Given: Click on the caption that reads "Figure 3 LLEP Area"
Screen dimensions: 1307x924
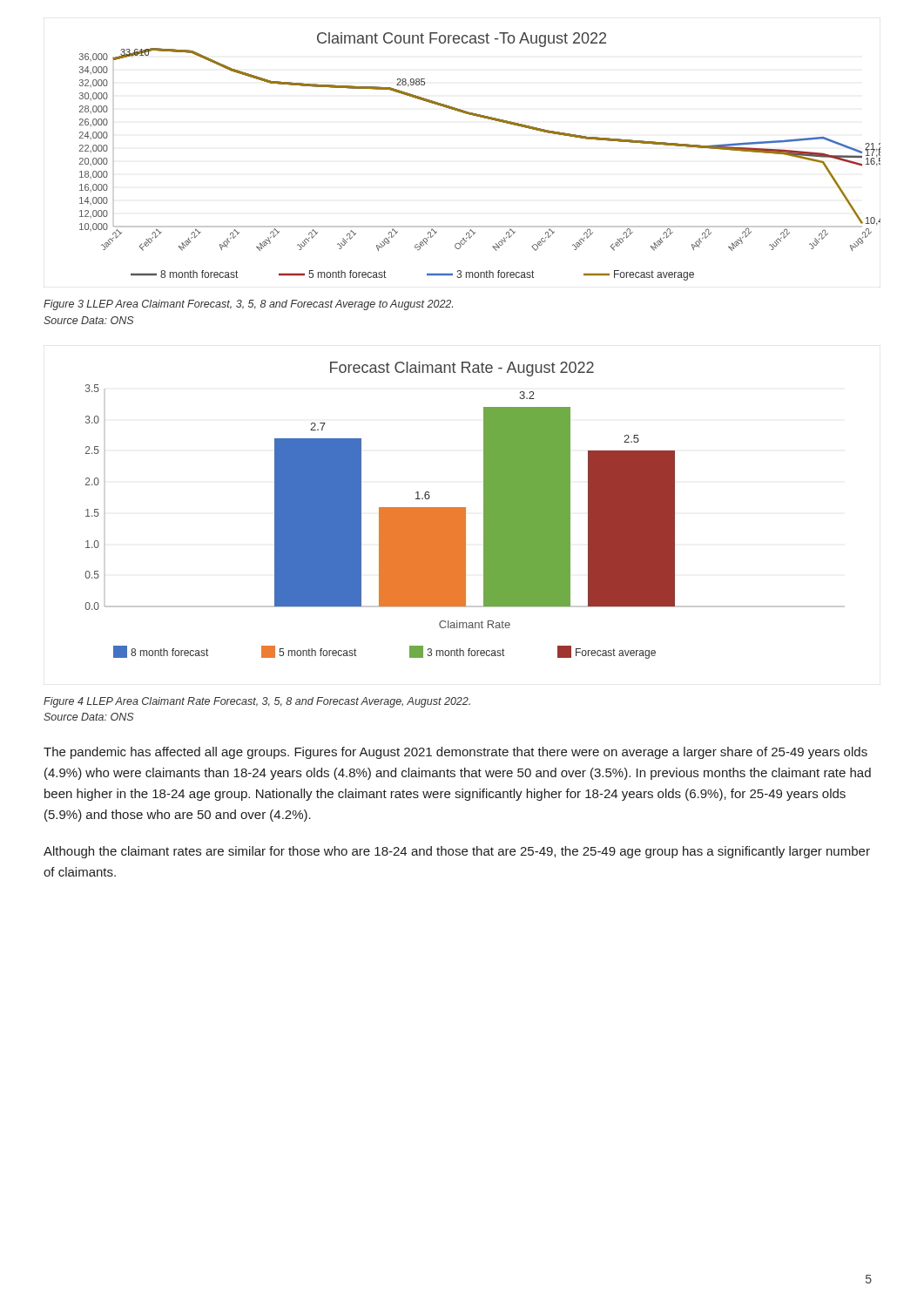Looking at the screenshot, I should click(x=249, y=312).
